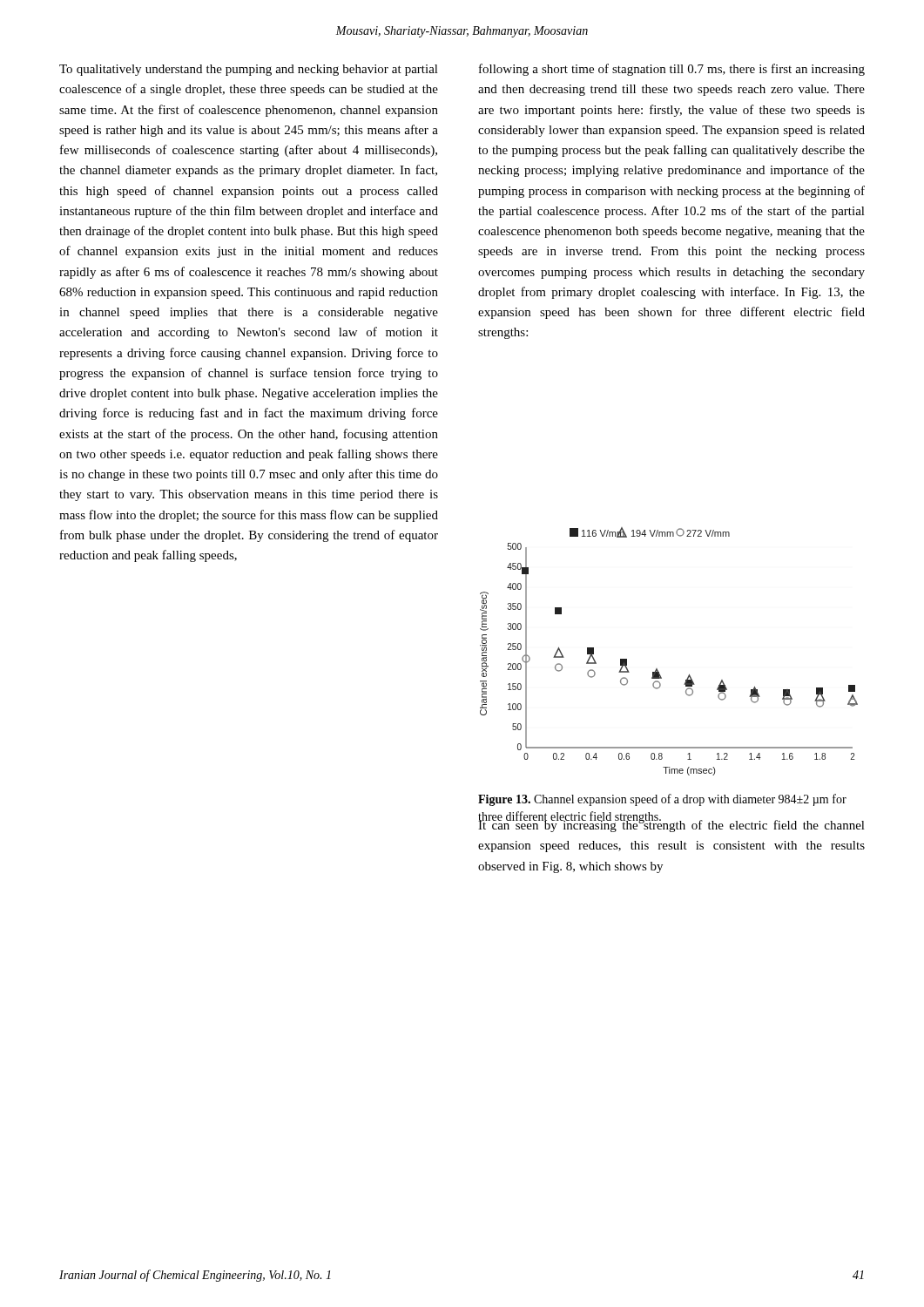Locate the element starting "It can seen by increasing the strength"
The image size is (924, 1307).
pos(671,846)
